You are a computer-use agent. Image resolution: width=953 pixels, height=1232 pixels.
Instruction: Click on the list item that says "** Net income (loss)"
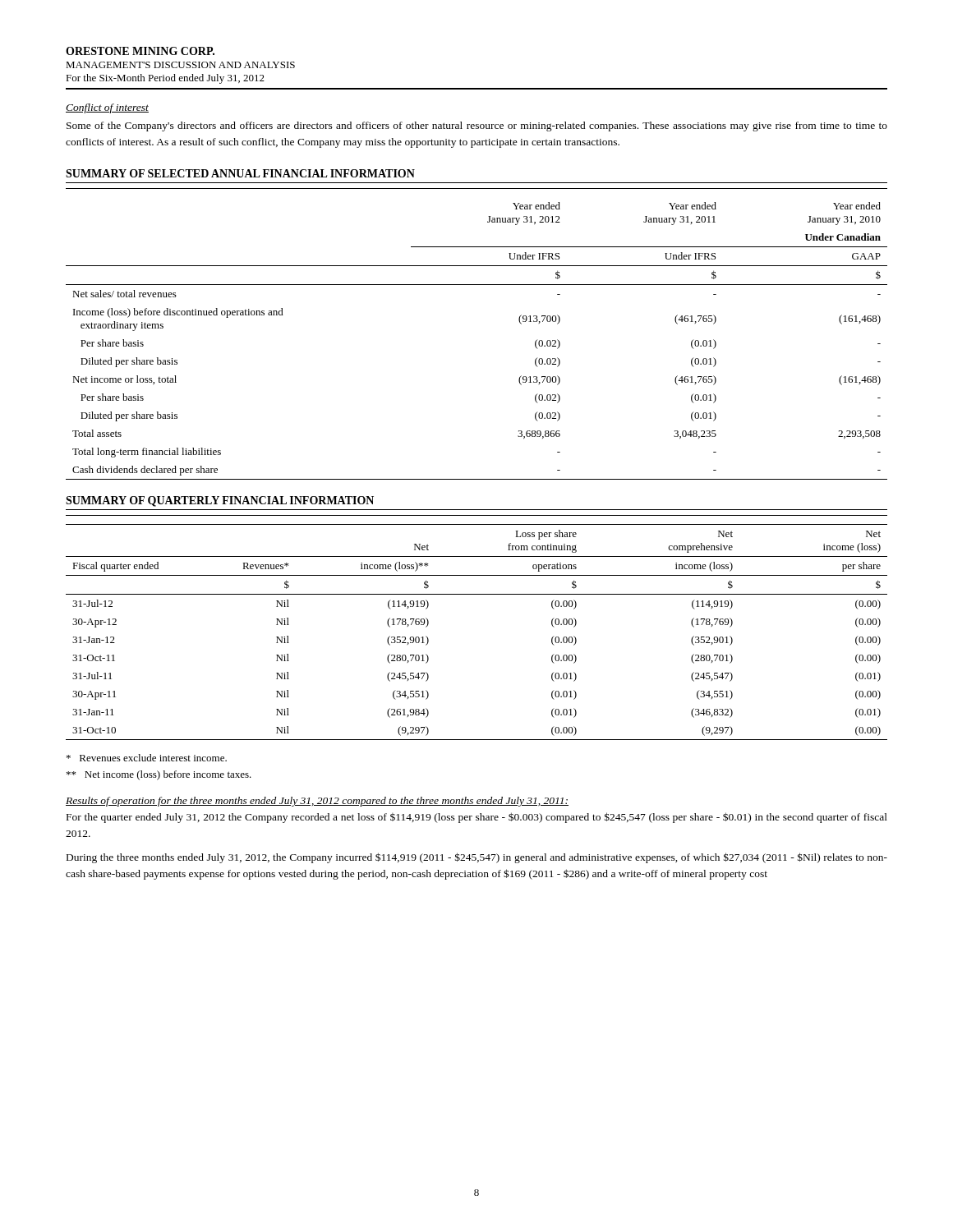pos(159,774)
